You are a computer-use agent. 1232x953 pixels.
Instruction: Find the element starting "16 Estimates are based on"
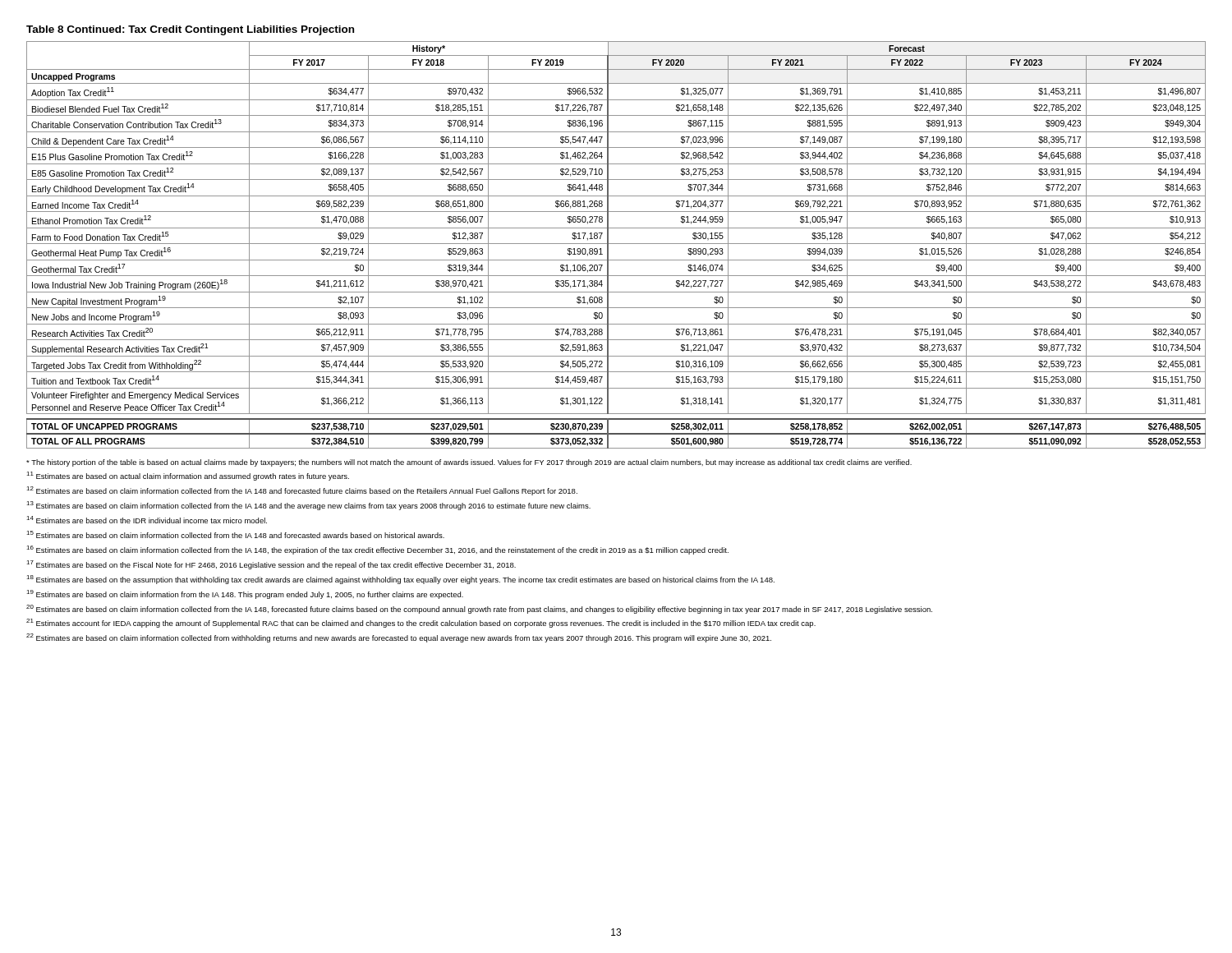(x=616, y=549)
